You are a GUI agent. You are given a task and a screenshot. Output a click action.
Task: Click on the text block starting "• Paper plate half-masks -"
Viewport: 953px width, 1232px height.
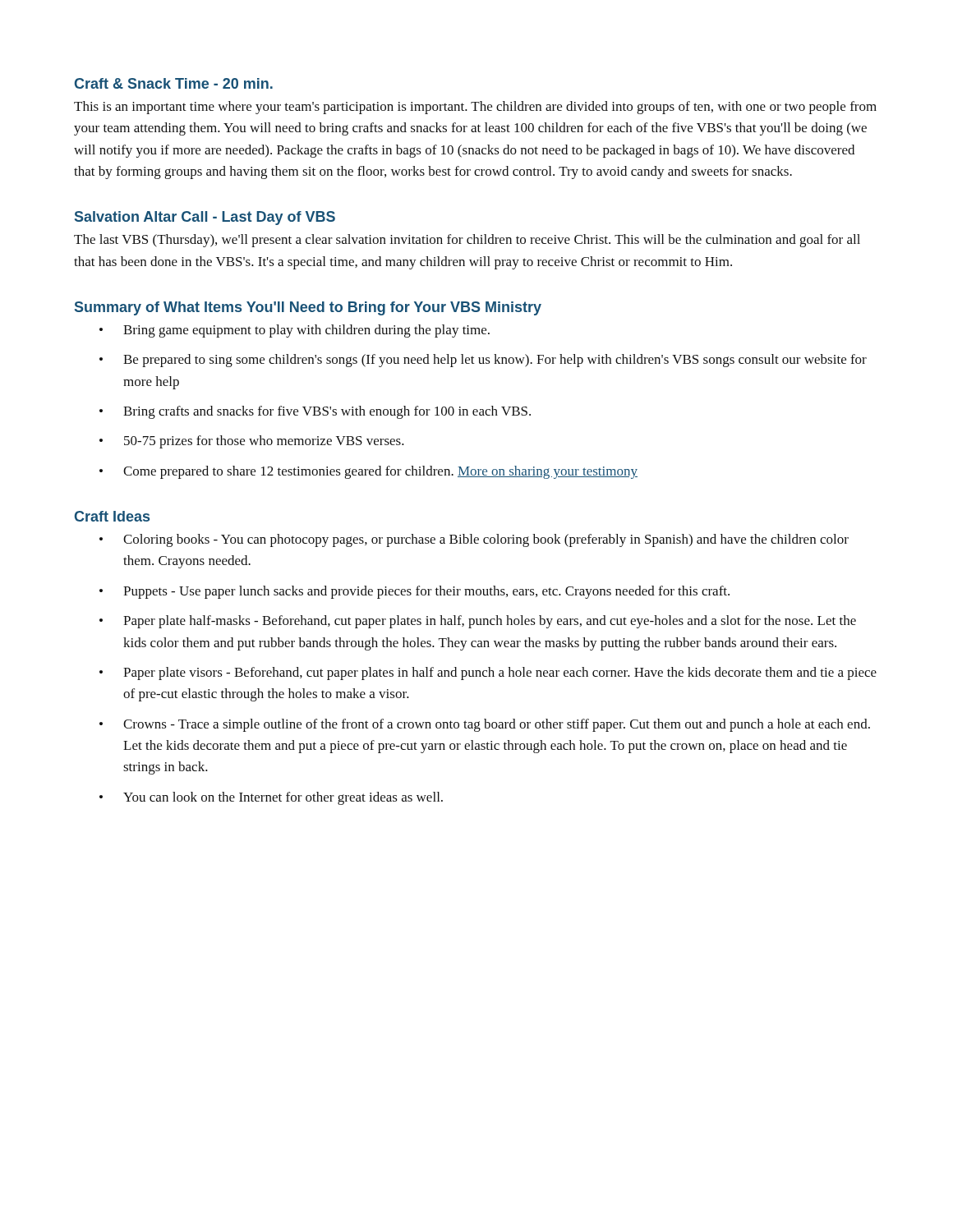[x=489, y=632]
